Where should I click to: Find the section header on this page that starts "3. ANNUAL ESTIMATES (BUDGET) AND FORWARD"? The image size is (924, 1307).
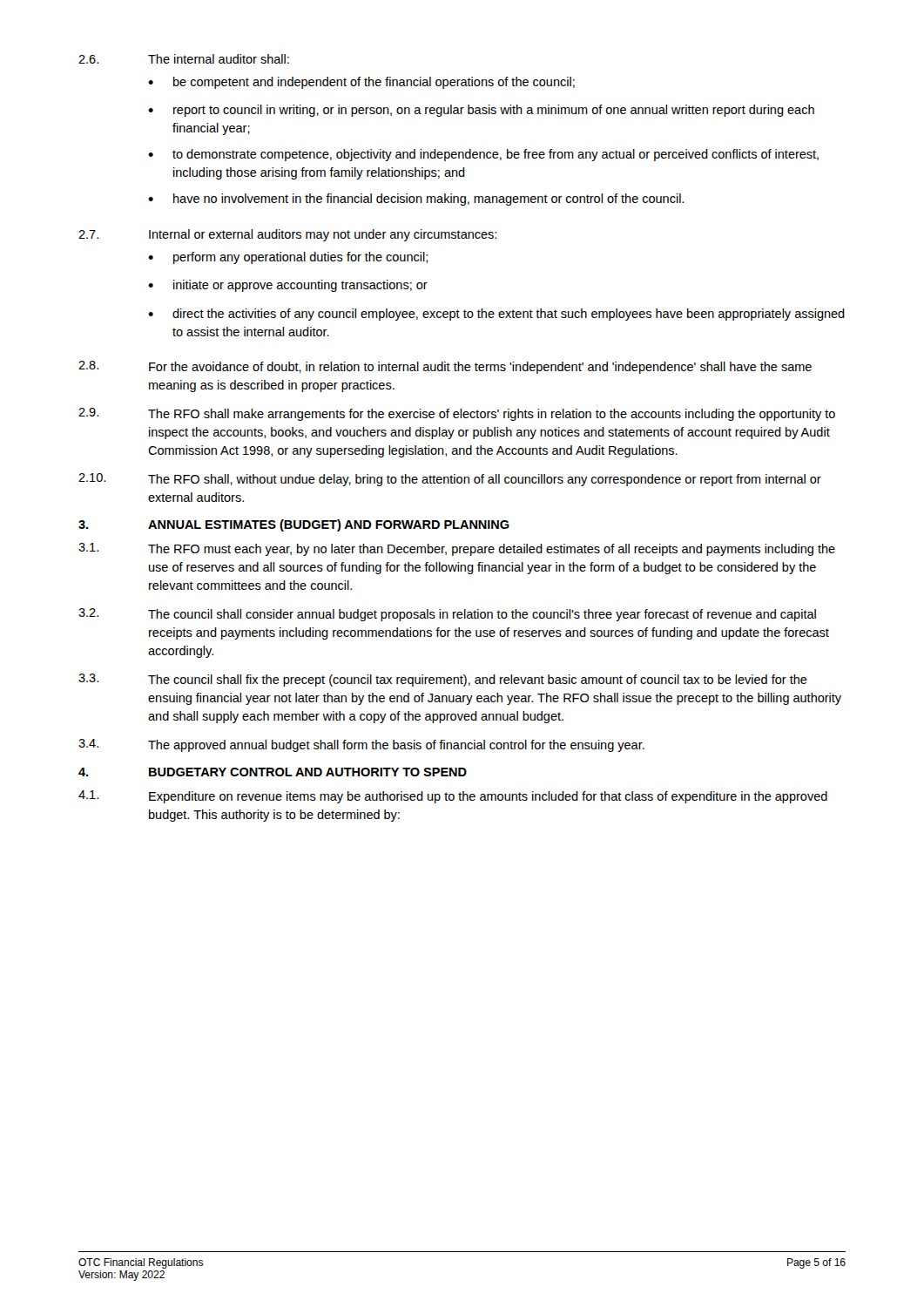click(294, 524)
